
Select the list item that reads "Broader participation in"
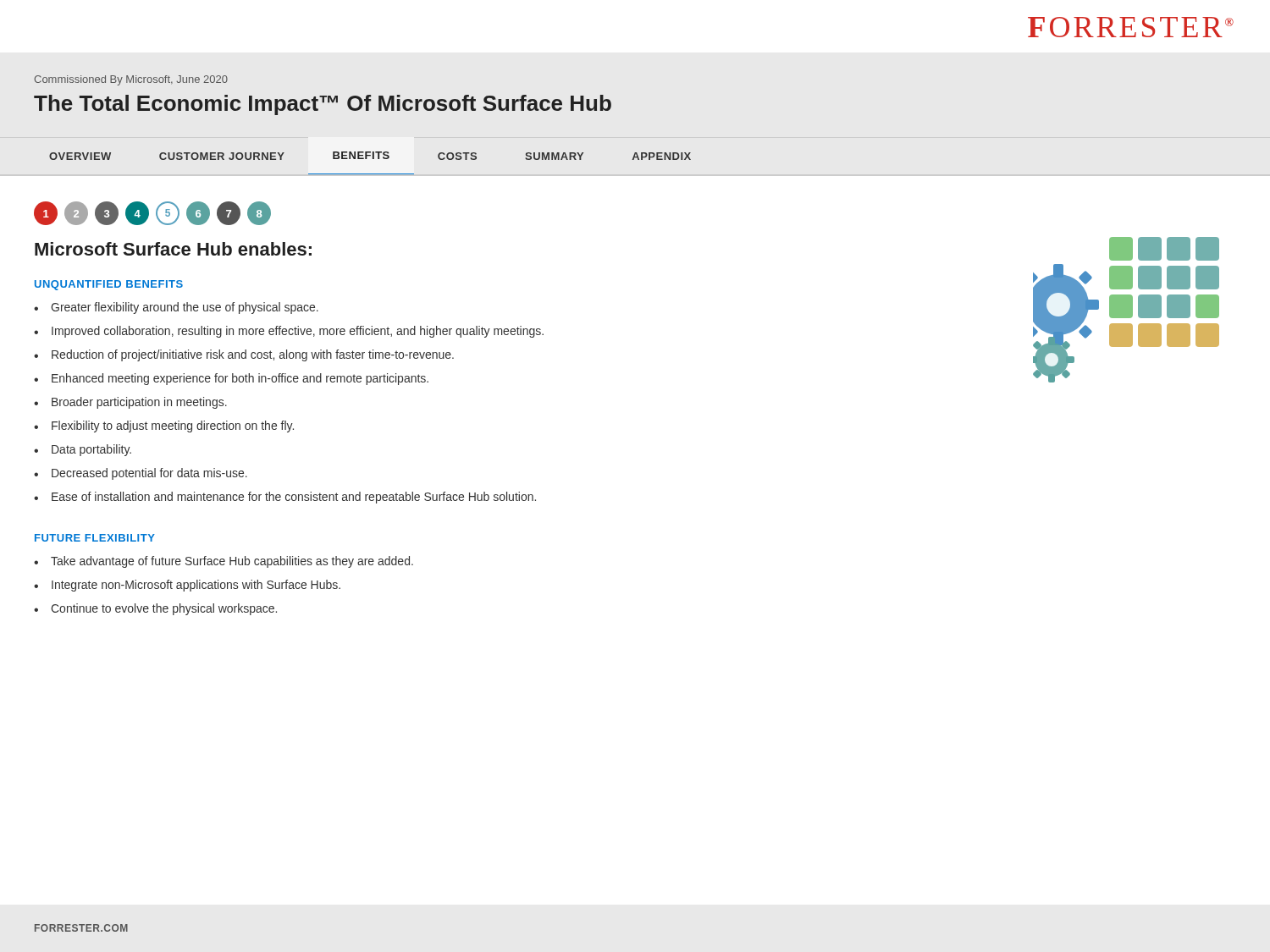(139, 402)
